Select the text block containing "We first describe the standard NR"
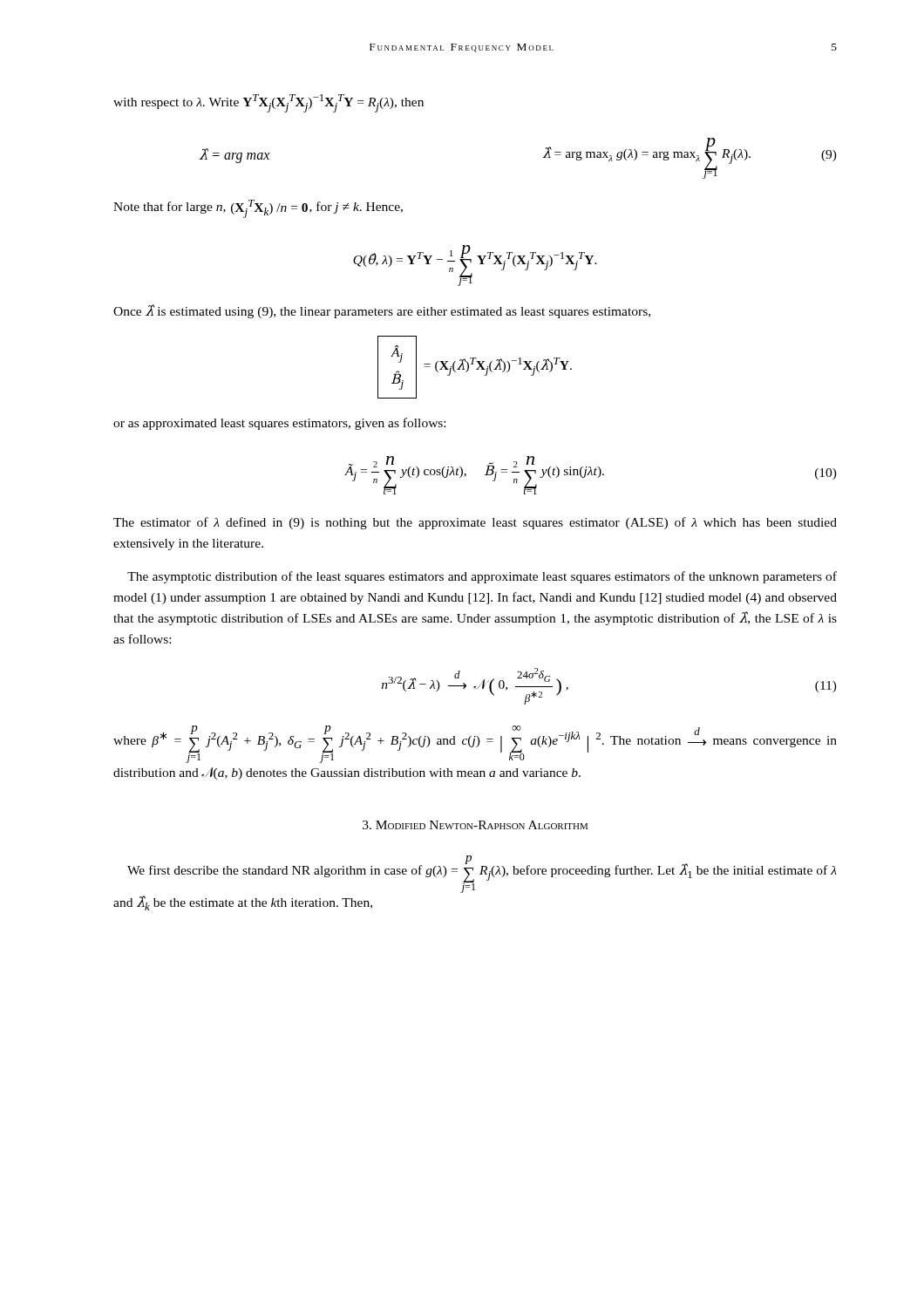 475,882
